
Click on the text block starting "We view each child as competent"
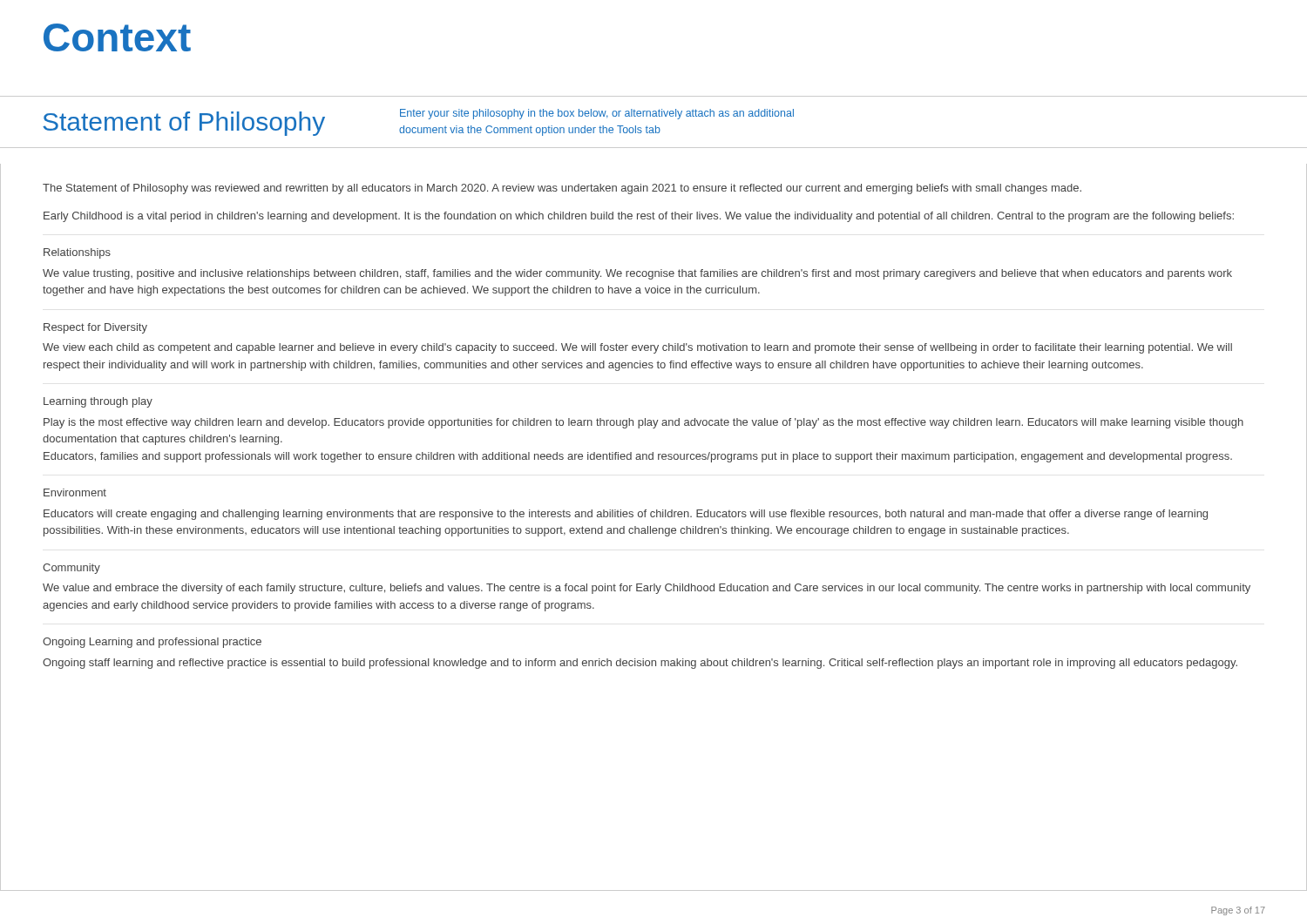[x=638, y=356]
